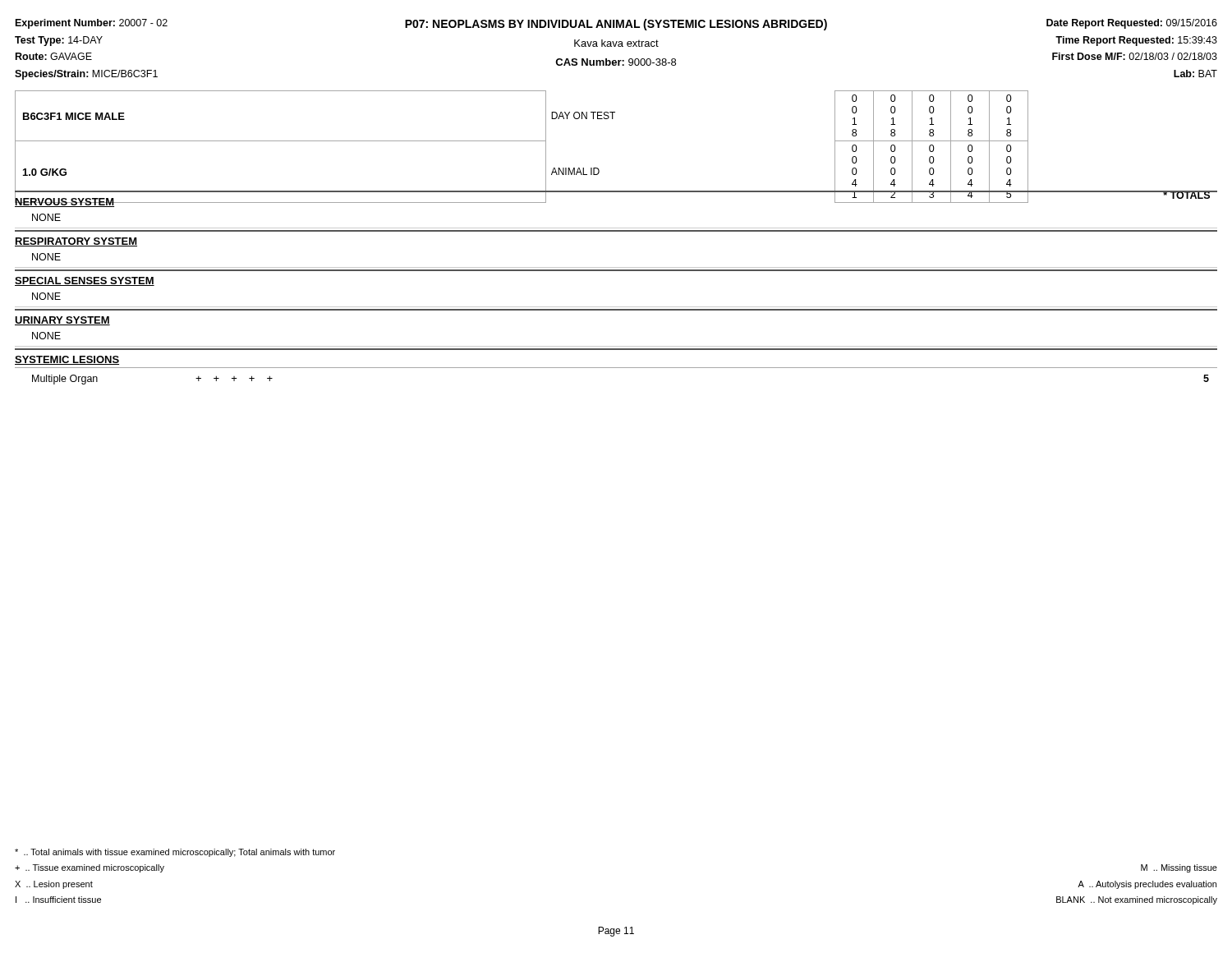Find the section header that says "SPECIAL SENSES SYSTEM"
Image resolution: width=1232 pixels, height=953 pixels.
click(84, 281)
